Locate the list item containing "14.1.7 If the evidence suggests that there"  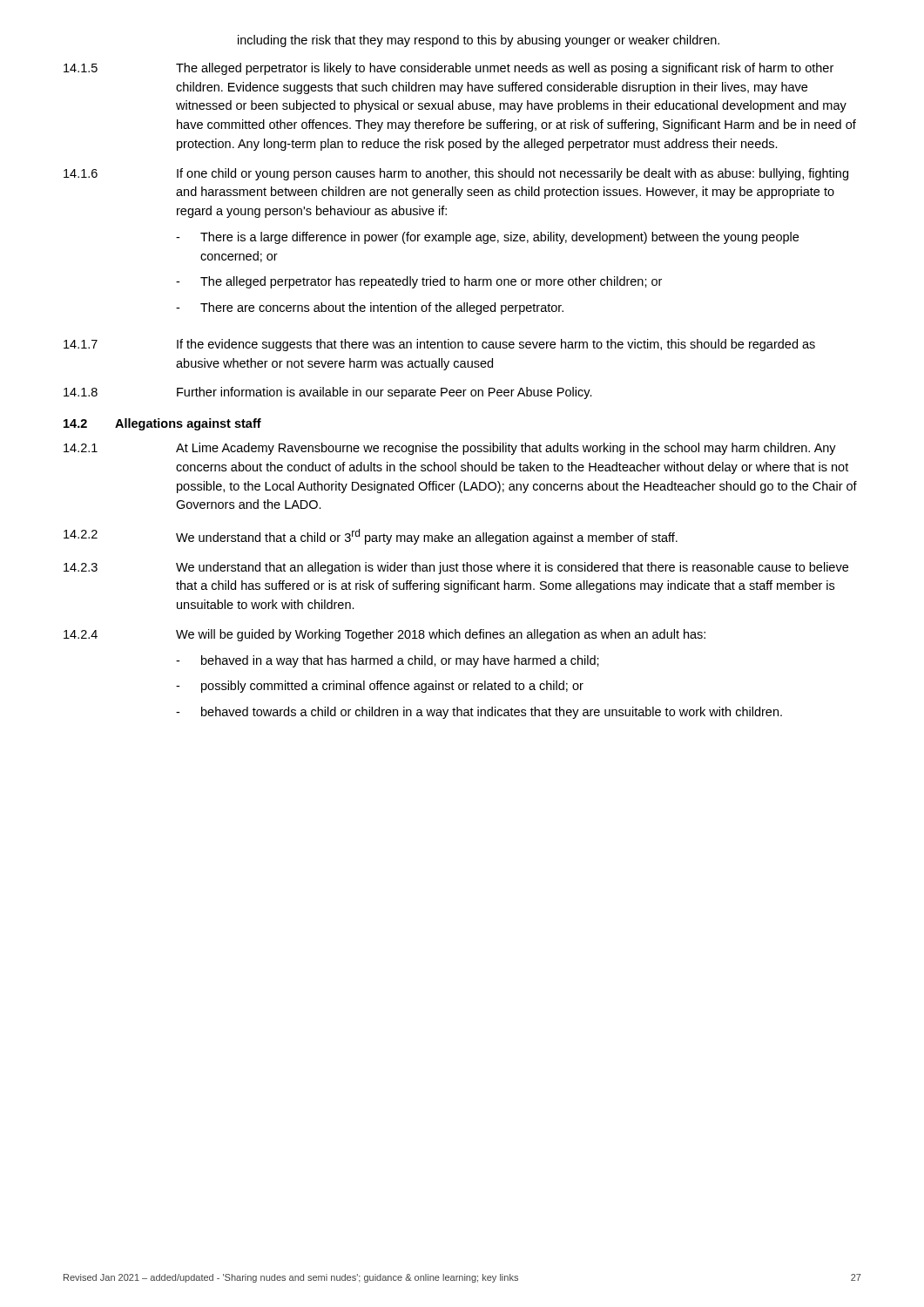coord(462,354)
